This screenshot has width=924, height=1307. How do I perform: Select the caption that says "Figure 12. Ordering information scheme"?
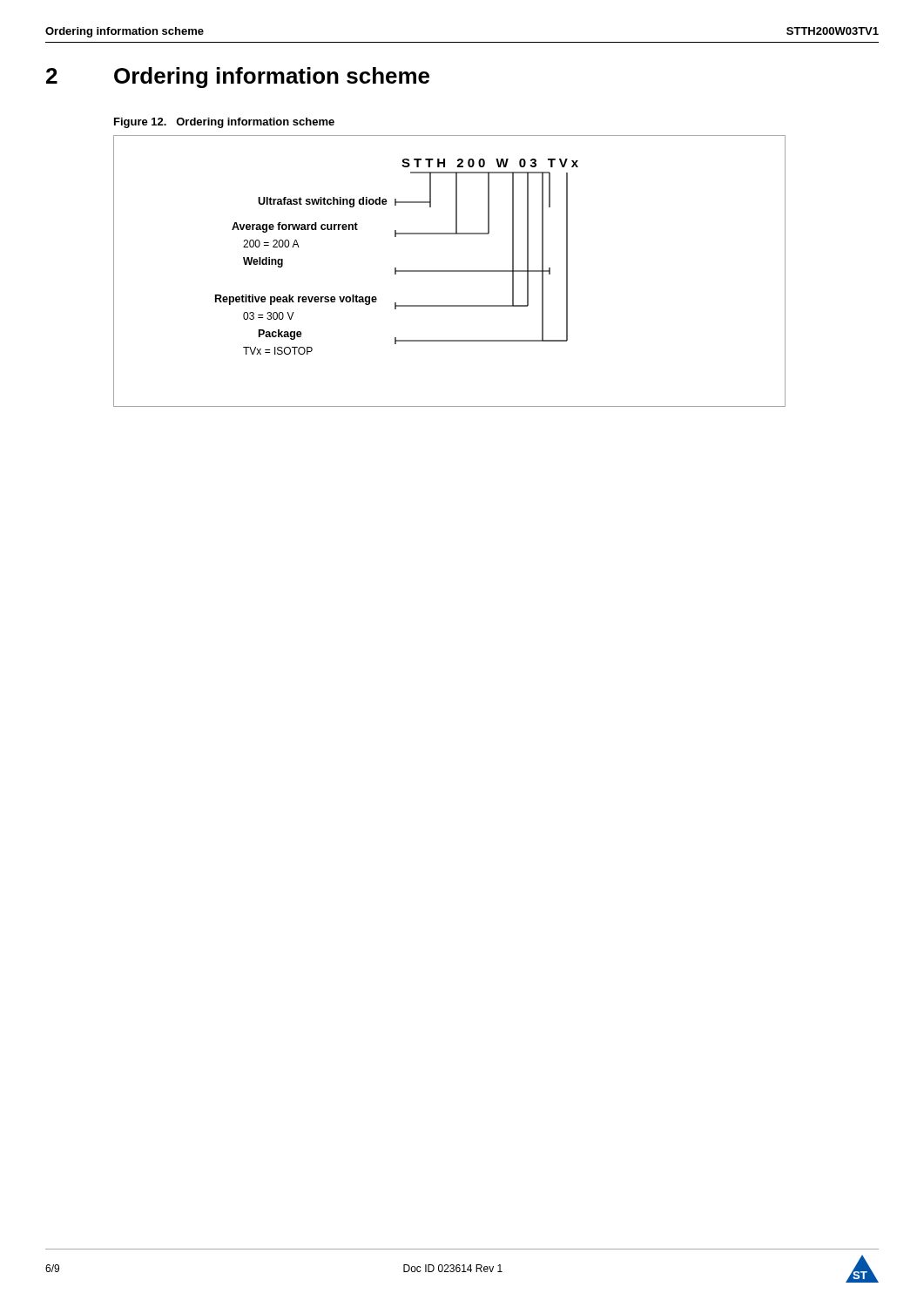click(224, 122)
